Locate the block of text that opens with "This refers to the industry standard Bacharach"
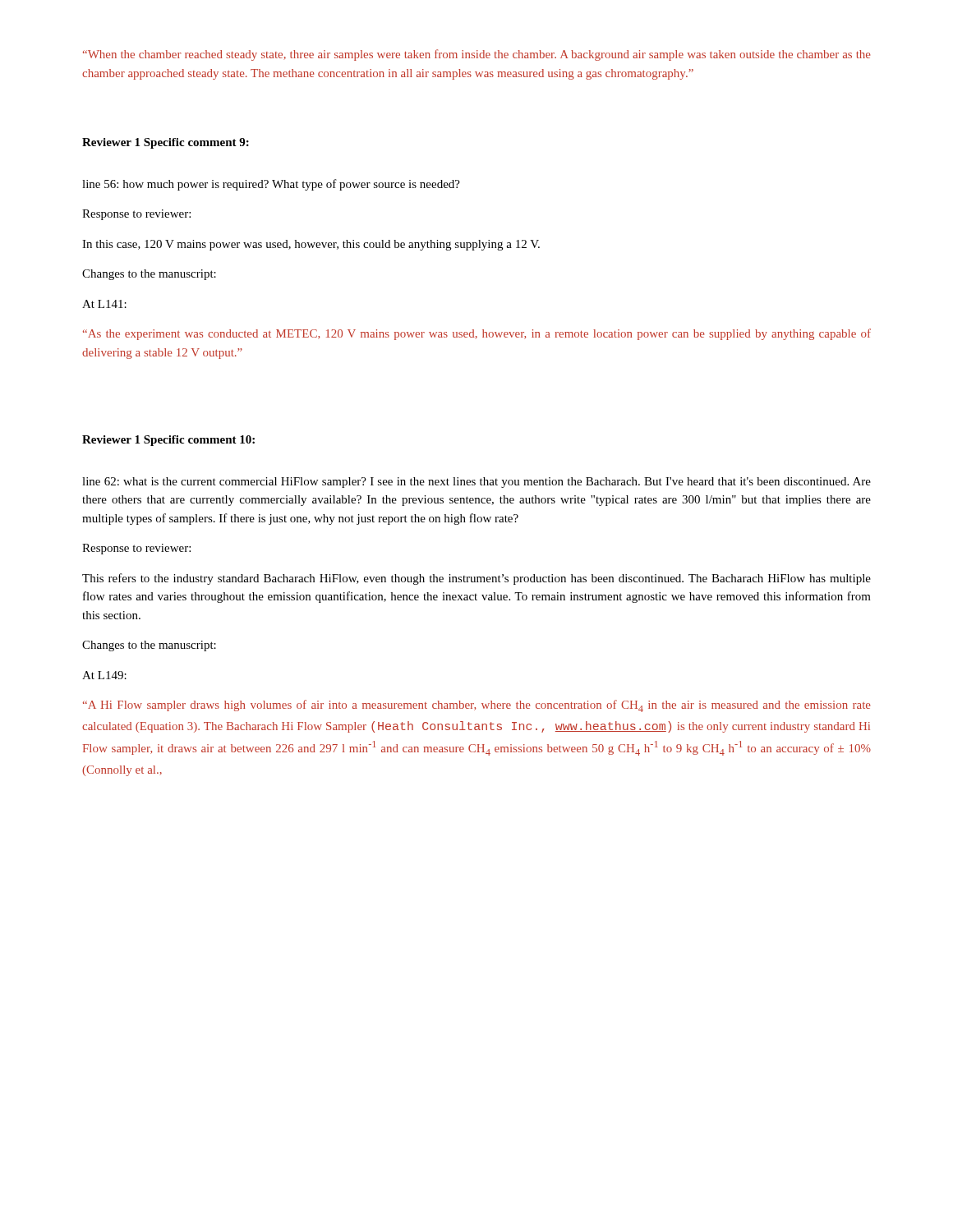Viewport: 953px width, 1232px height. coord(476,597)
